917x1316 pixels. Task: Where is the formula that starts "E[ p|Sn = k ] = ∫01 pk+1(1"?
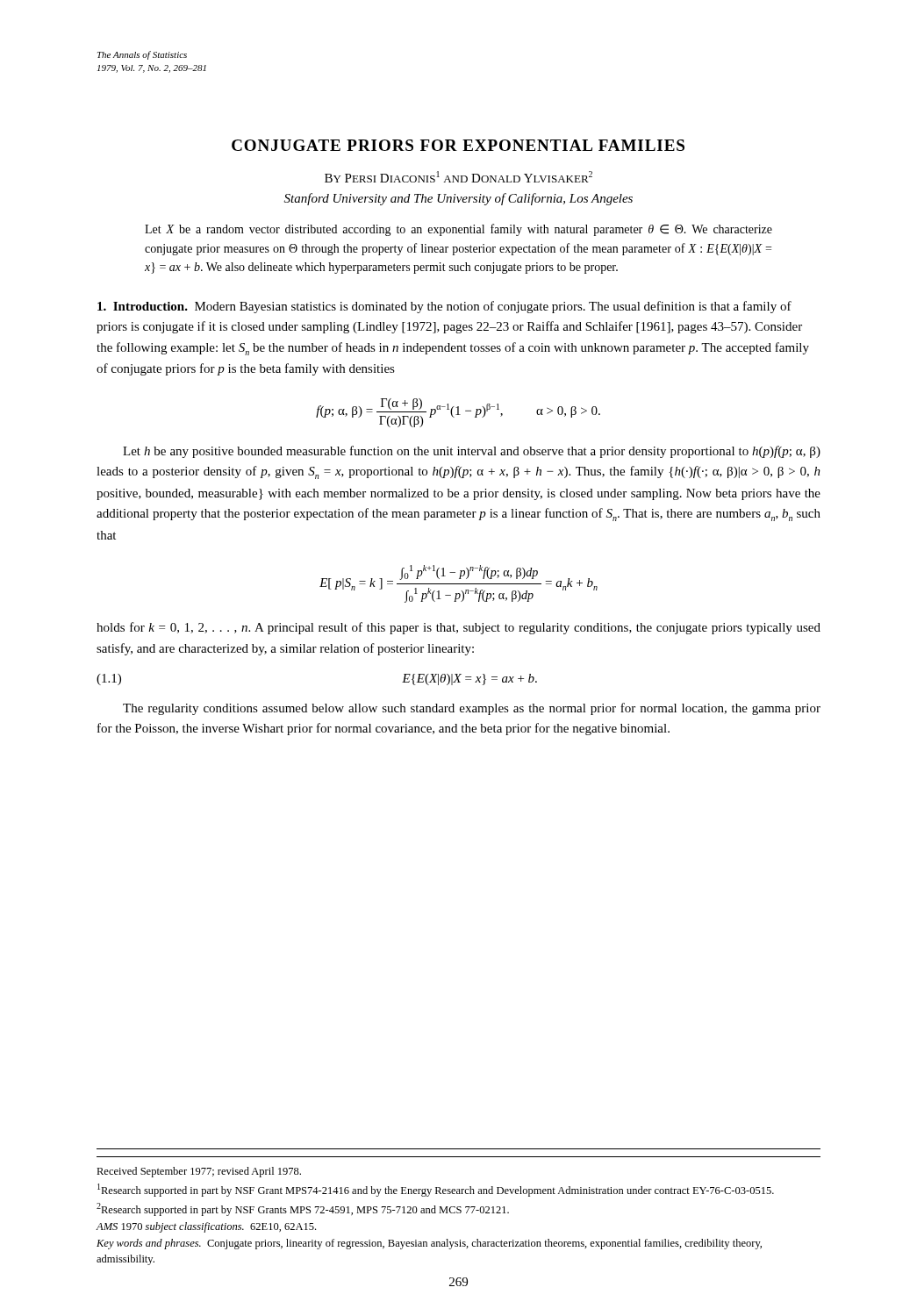click(x=458, y=584)
